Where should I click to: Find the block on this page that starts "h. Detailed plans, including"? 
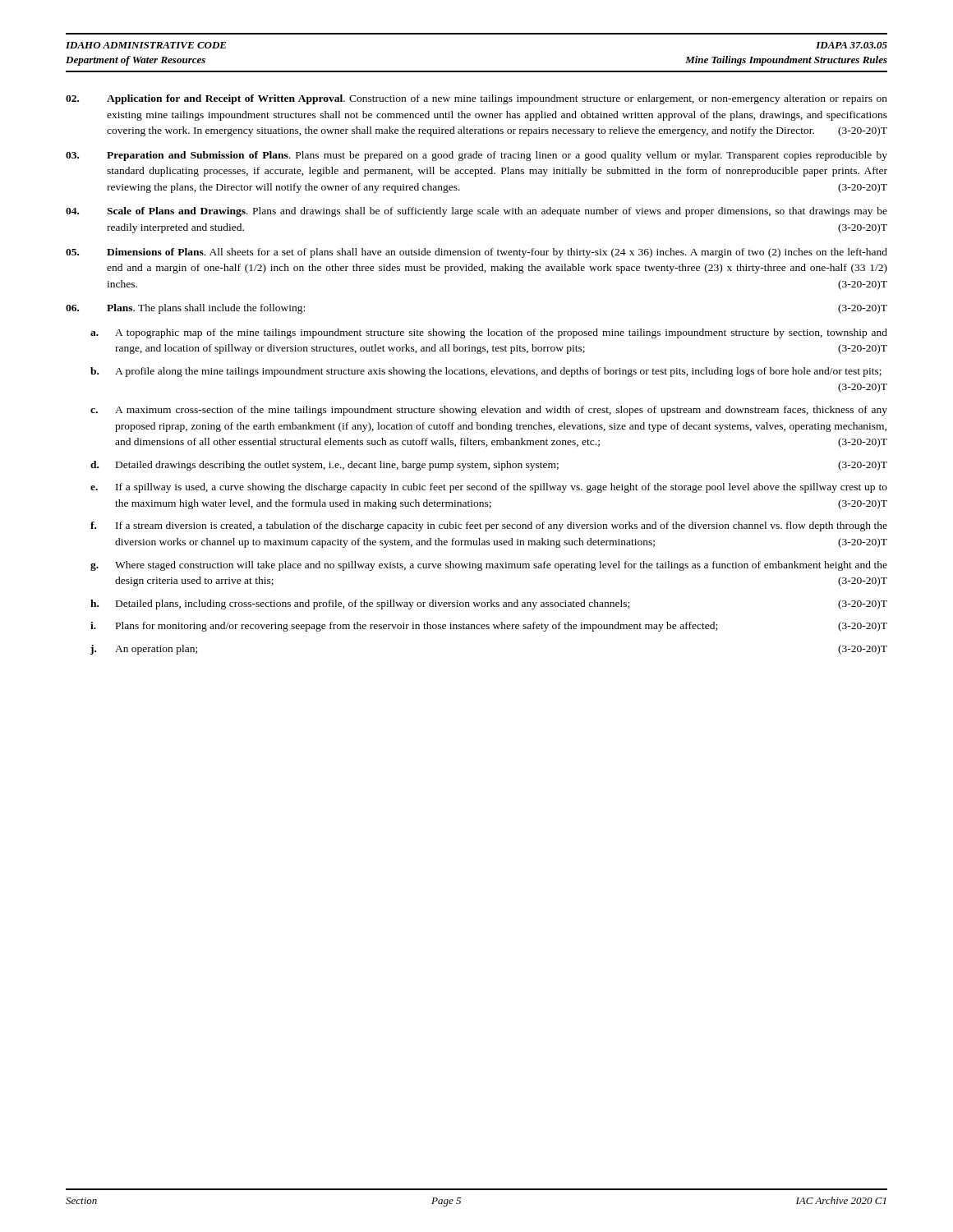[489, 603]
